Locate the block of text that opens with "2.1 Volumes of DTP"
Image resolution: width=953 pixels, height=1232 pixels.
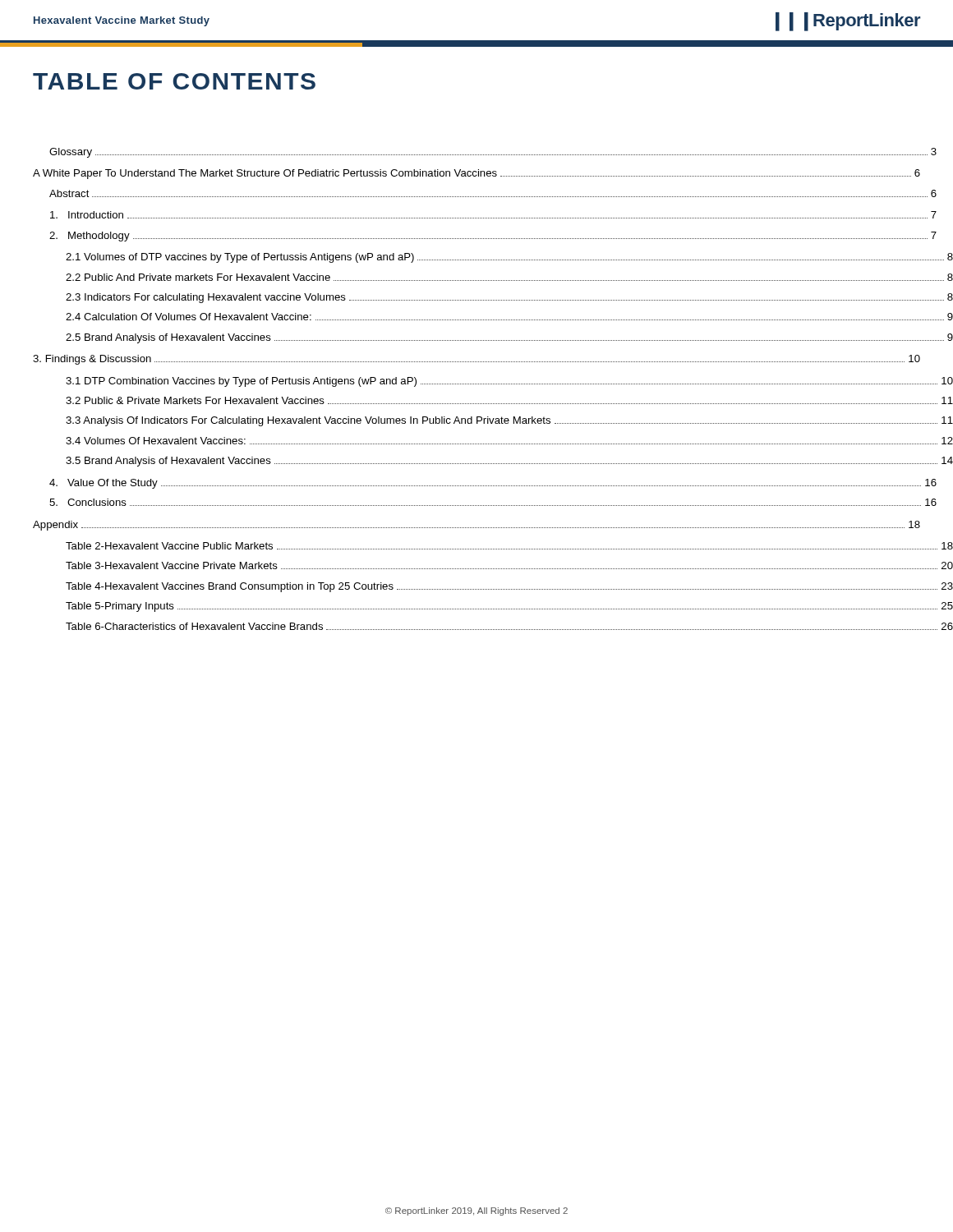coord(509,257)
